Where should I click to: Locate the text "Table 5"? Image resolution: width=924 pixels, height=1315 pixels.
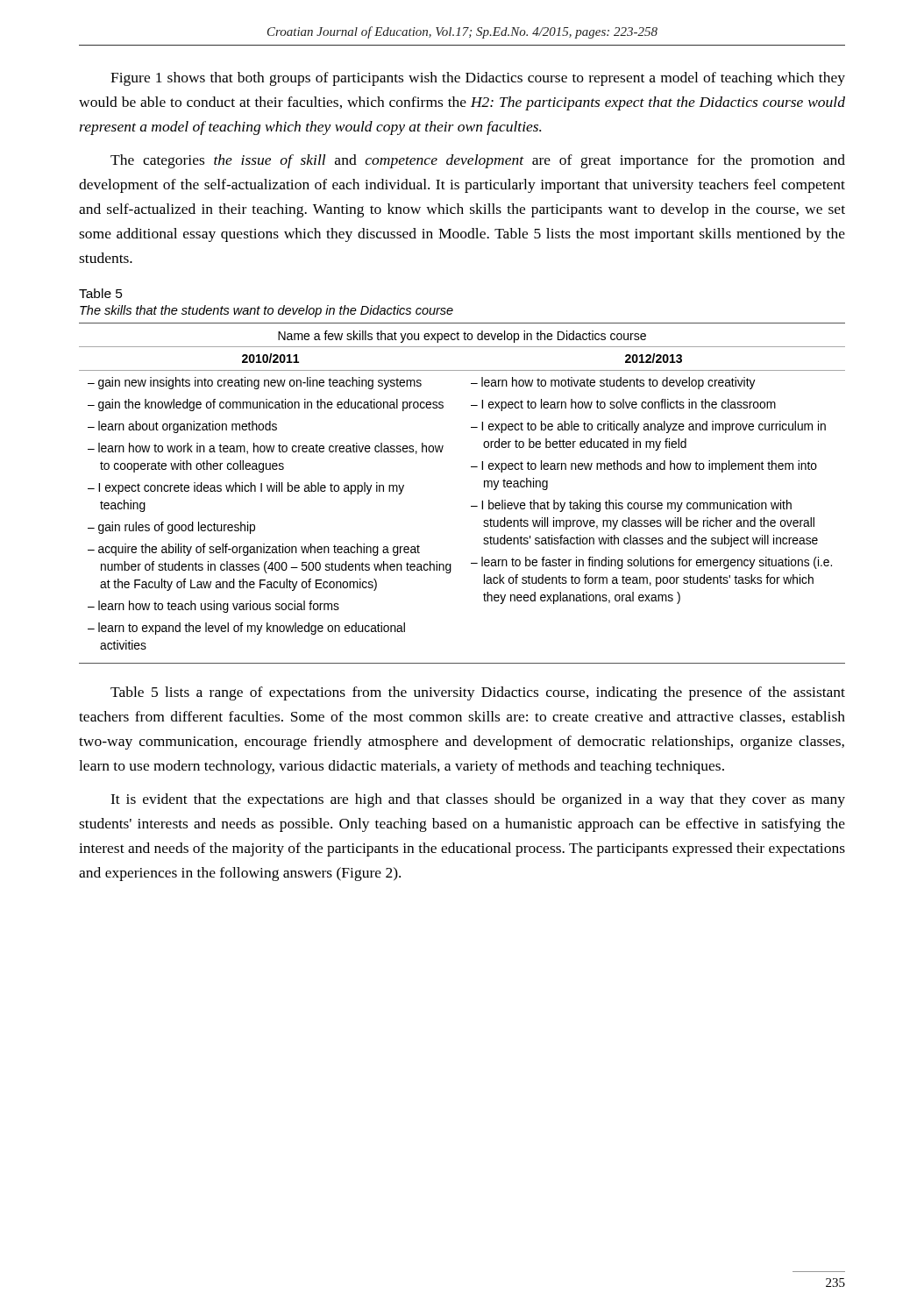click(x=101, y=293)
